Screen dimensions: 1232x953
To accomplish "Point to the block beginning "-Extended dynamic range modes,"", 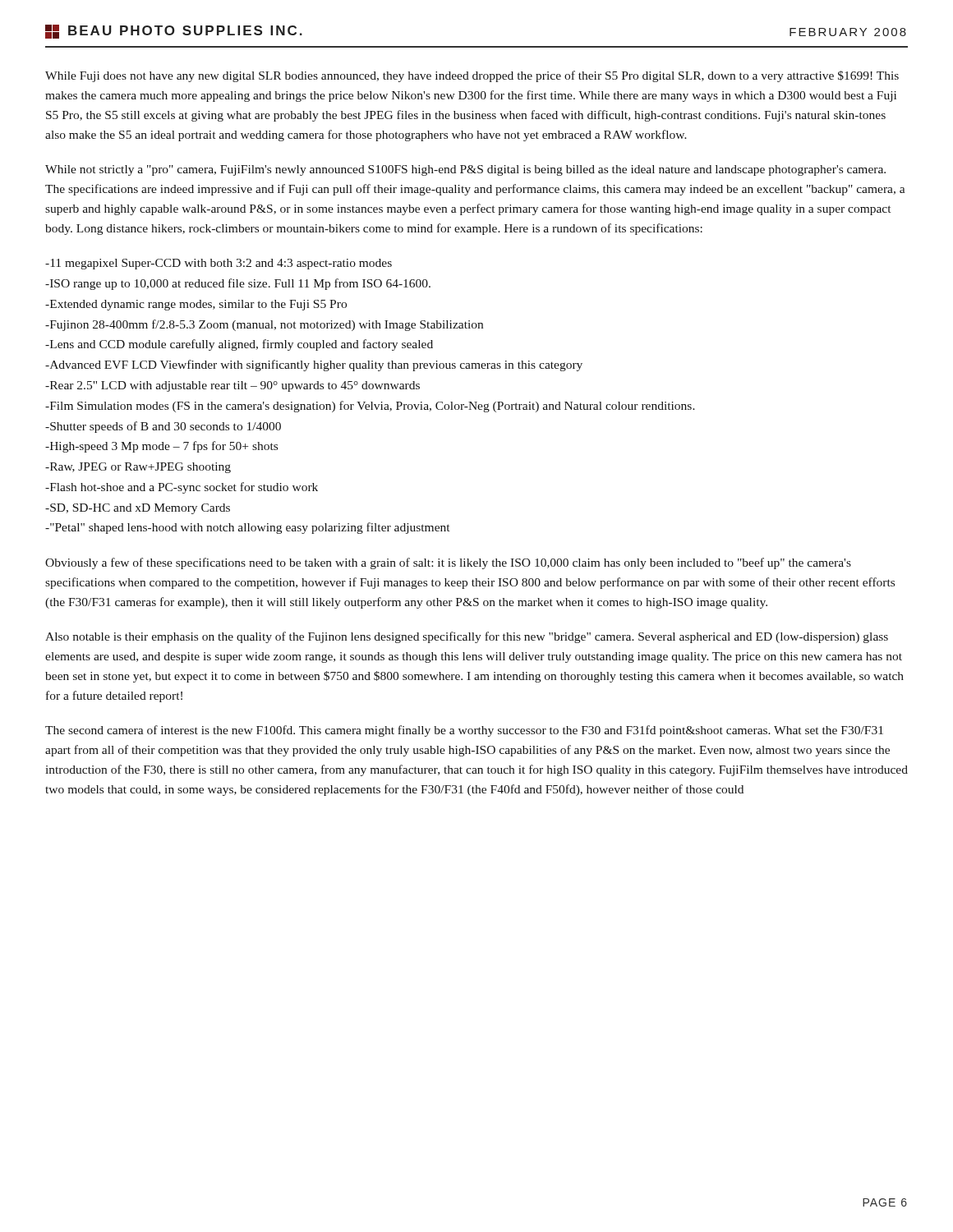I will click(x=196, y=303).
